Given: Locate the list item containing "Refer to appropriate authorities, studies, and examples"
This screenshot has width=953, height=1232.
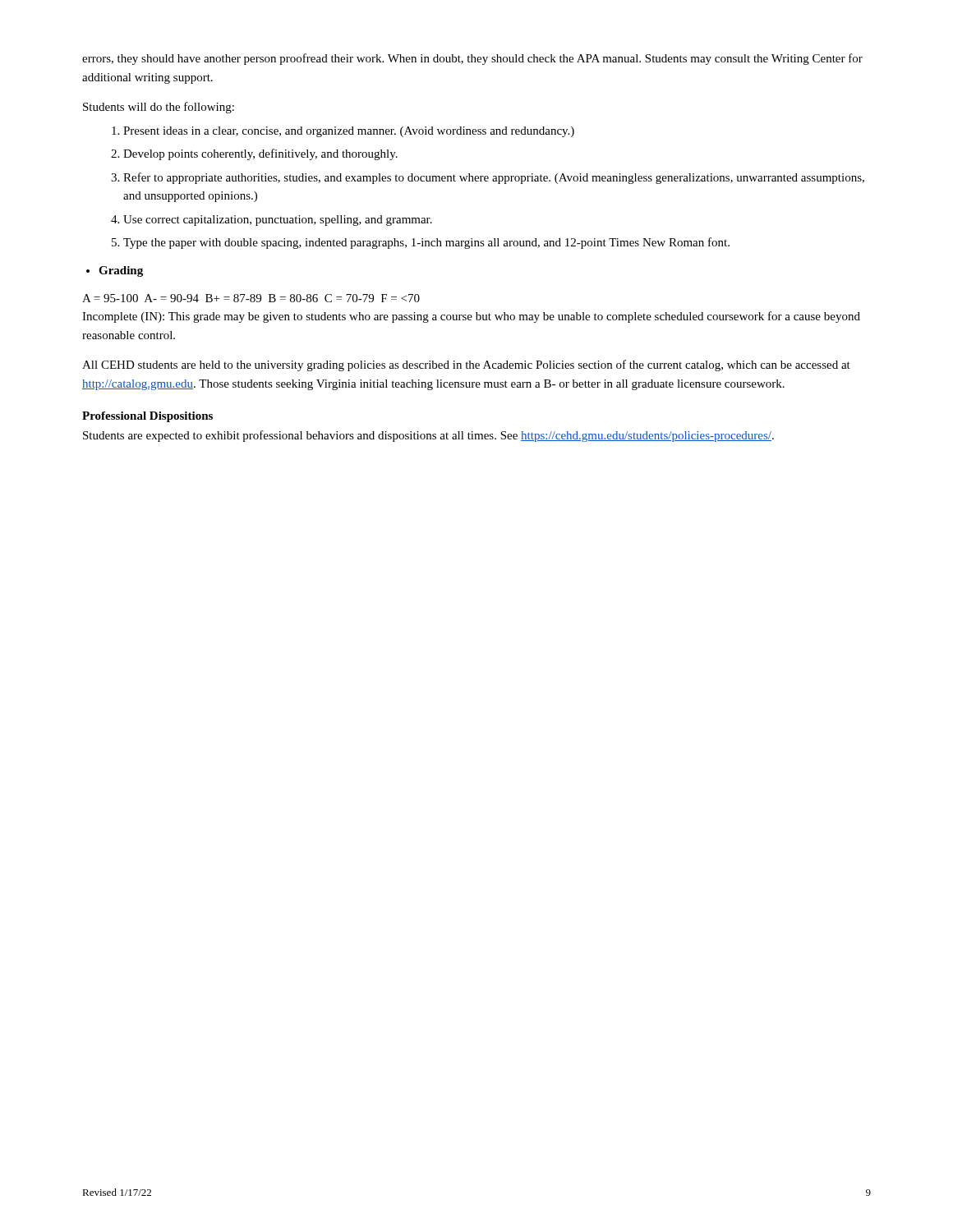Looking at the screenshot, I should (x=494, y=186).
